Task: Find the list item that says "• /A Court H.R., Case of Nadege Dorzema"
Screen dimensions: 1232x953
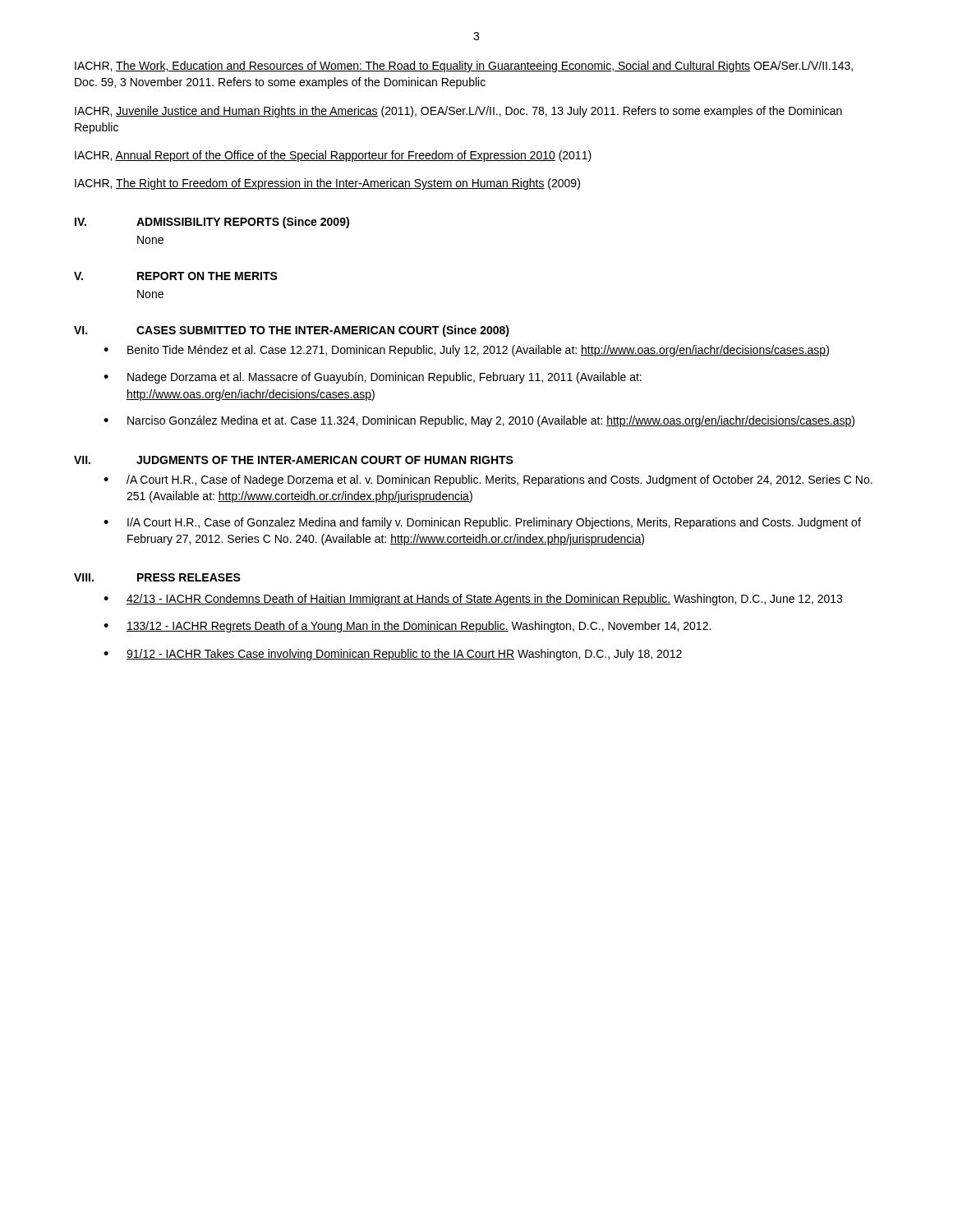Action: pos(491,488)
